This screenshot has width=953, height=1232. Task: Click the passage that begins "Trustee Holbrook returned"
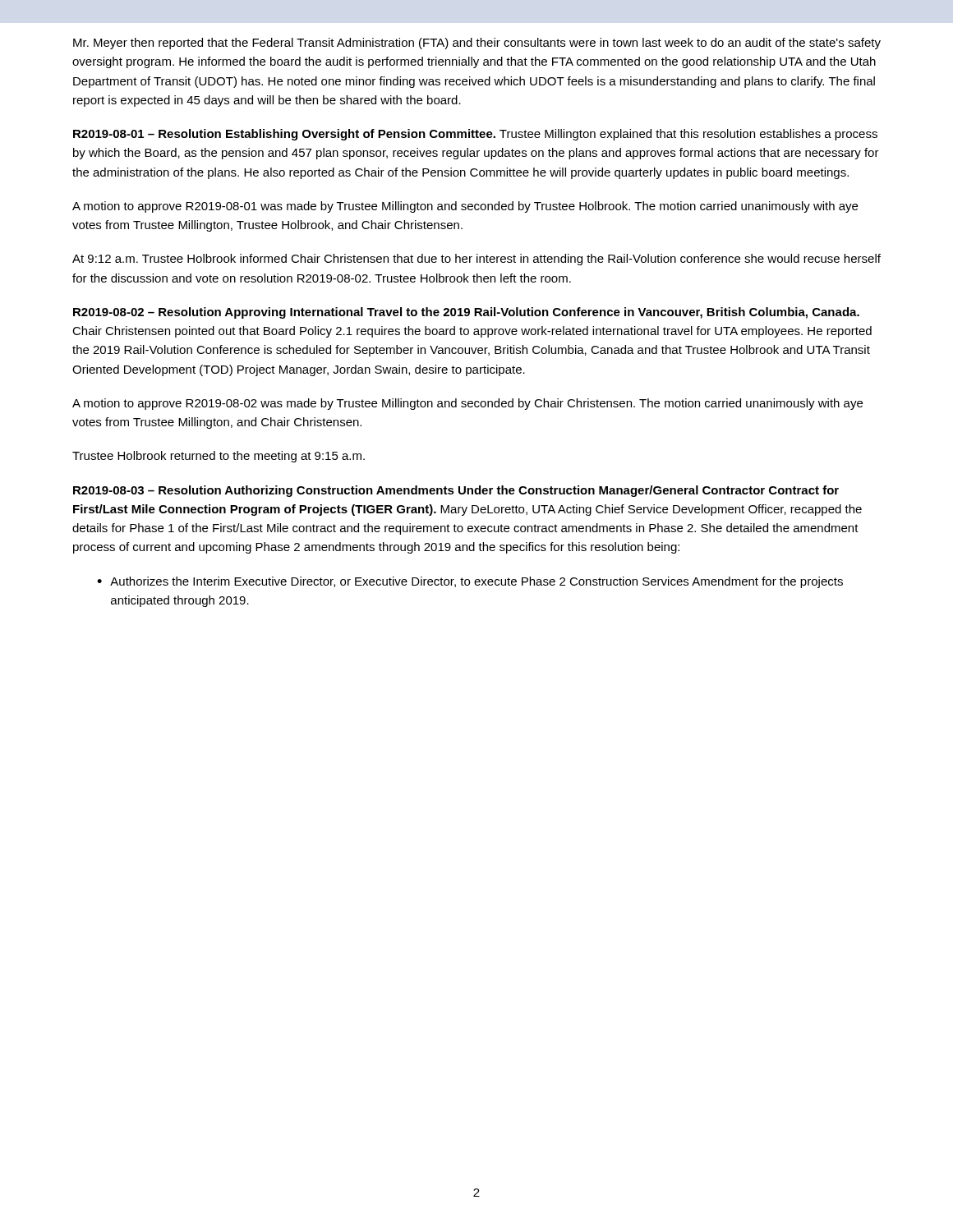pos(219,456)
